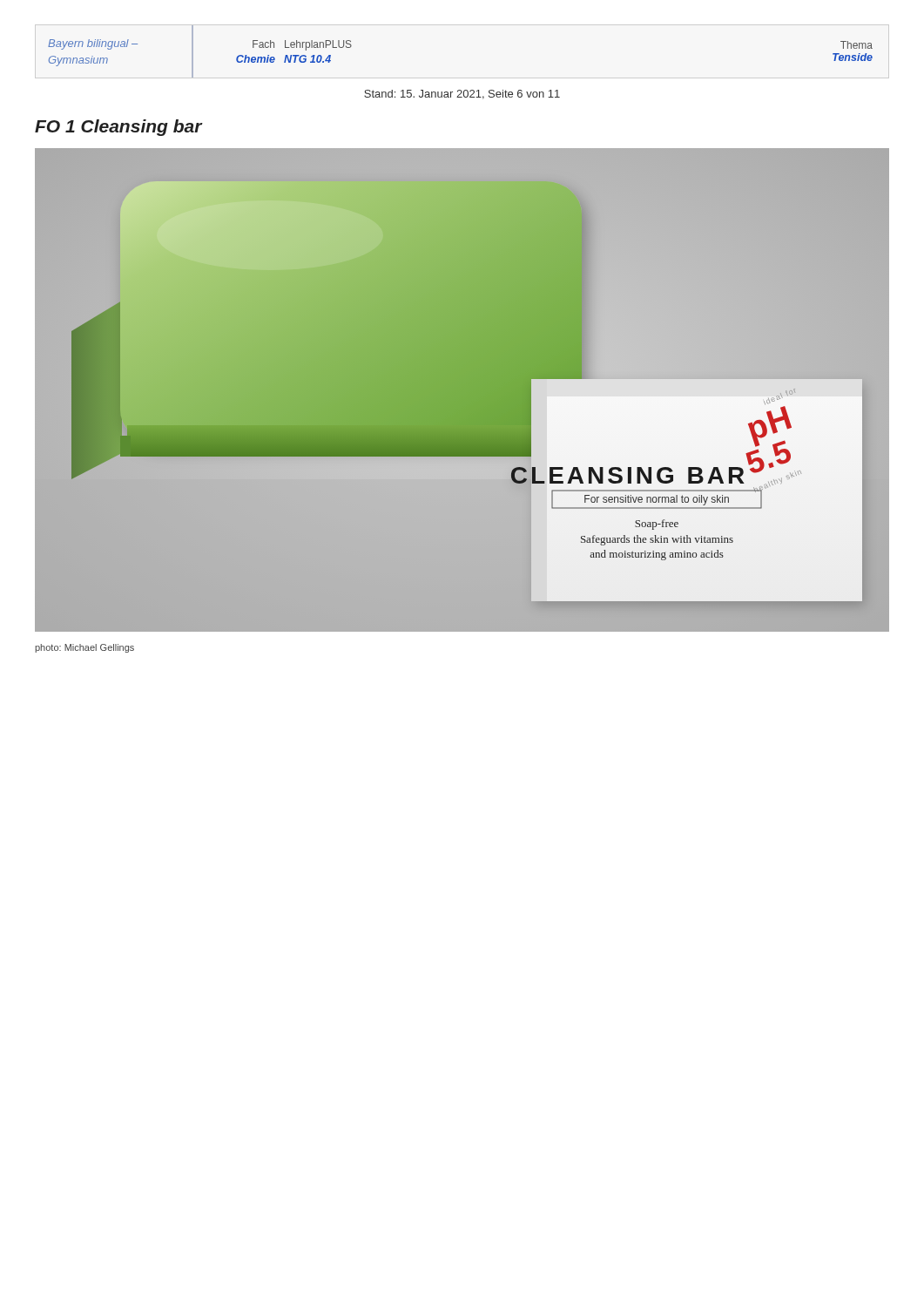Image resolution: width=924 pixels, height=1307 pixels.
Task: Find the text starting "photo: Michael Gellings"
Action: (85, 647)
